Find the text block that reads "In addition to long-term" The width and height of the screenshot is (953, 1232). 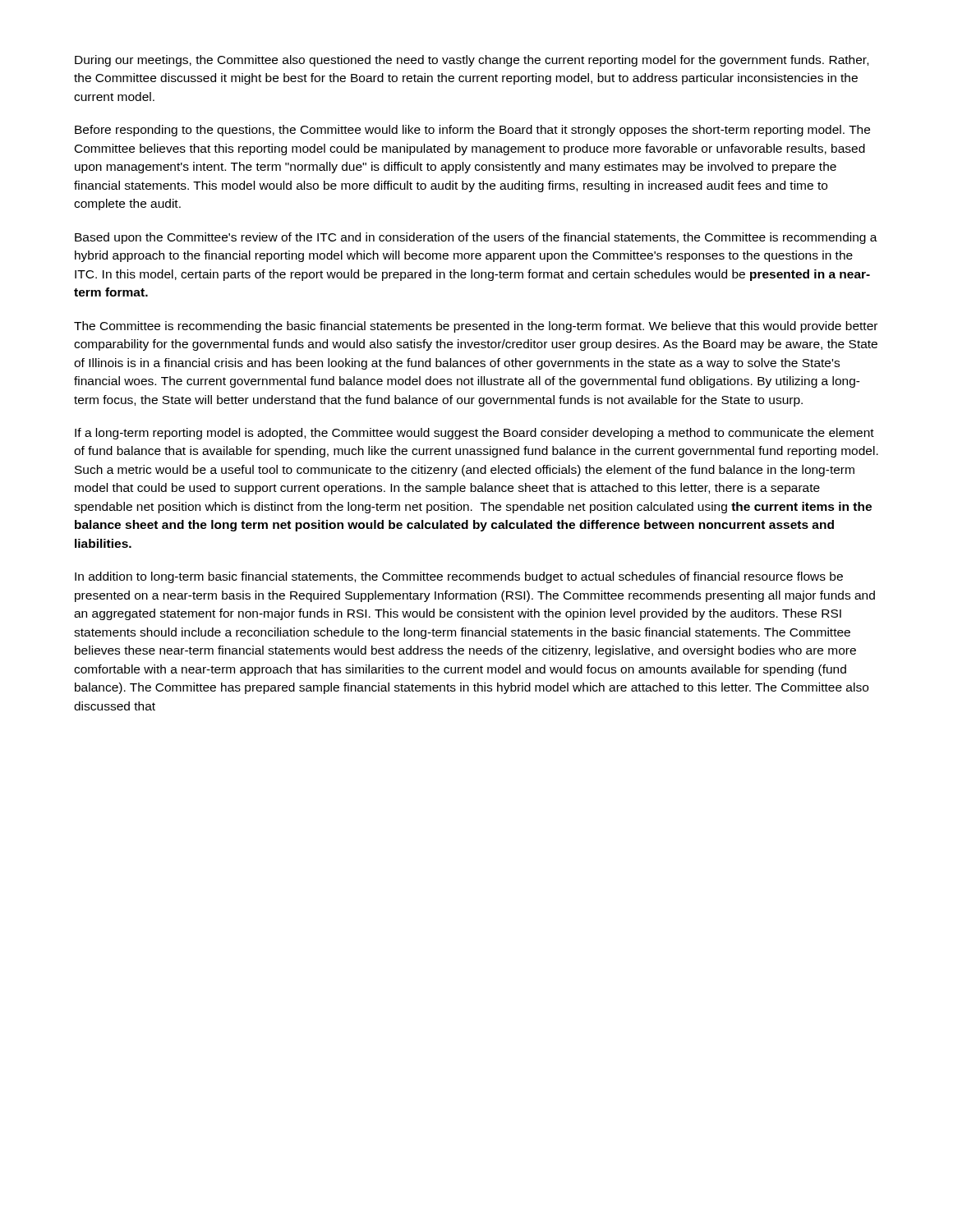(475, 641)
